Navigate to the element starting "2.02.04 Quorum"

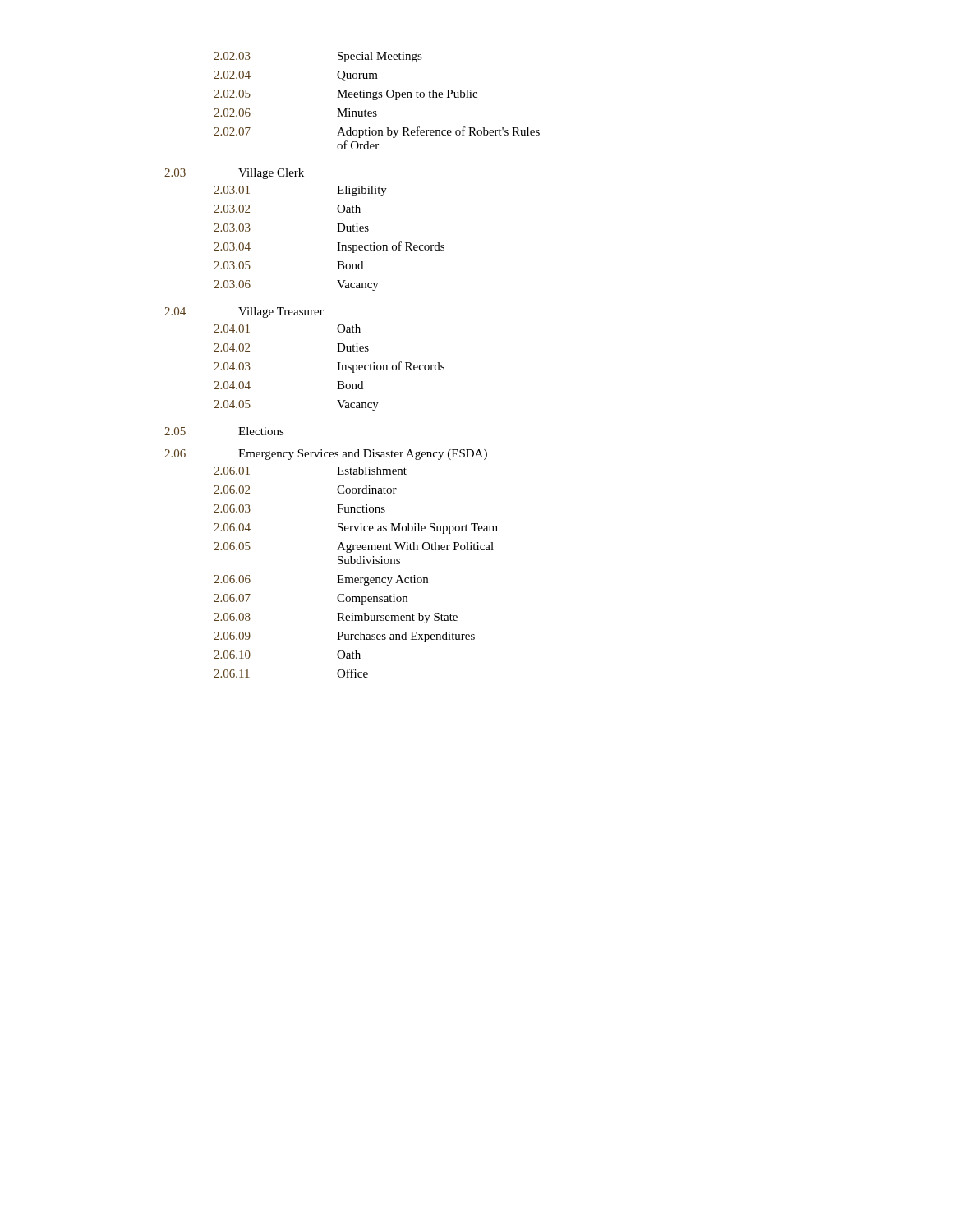click(x=232, y=76)
